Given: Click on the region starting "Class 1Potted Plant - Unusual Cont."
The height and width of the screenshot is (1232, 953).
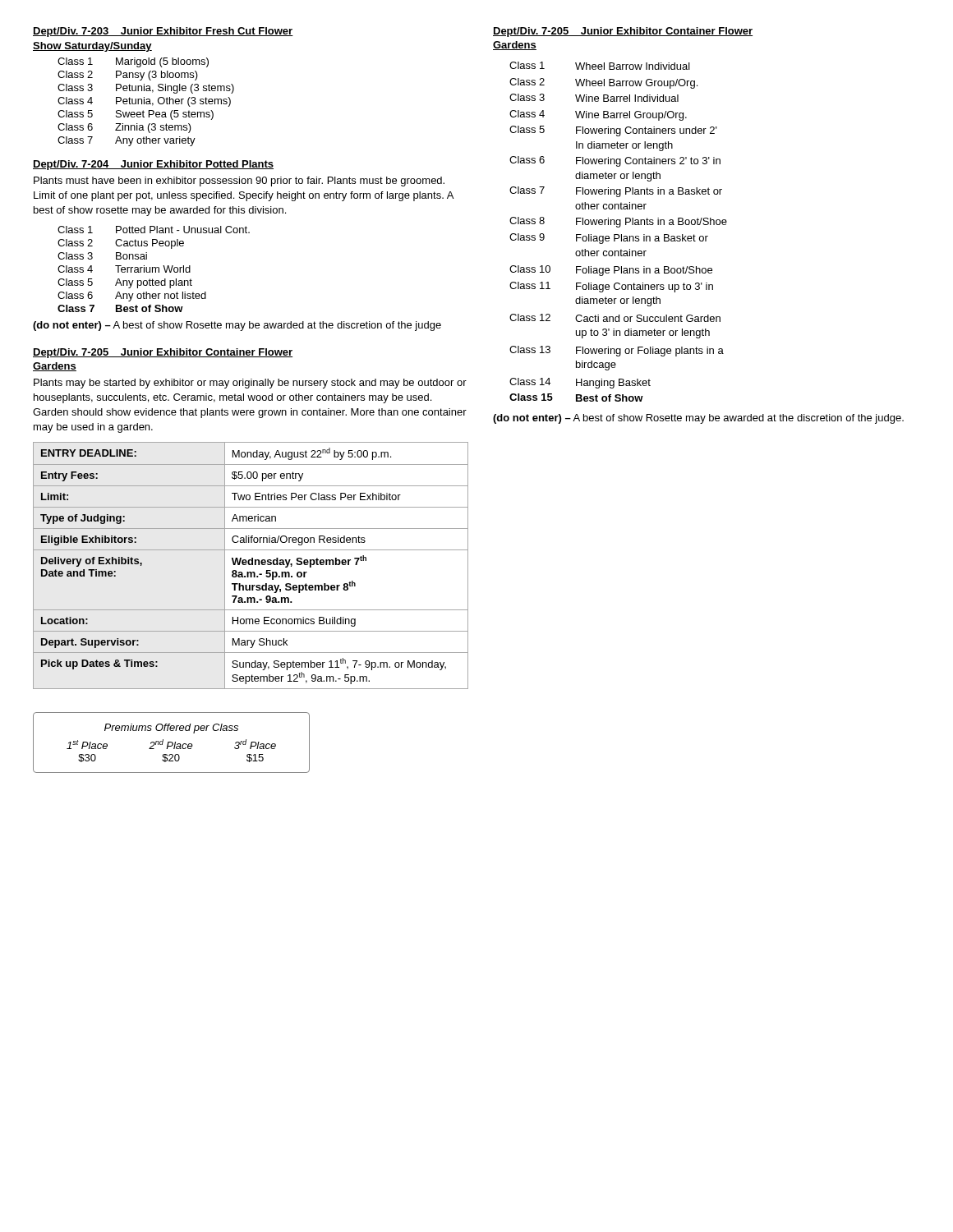Looking at the screenshot, I should pyautogui.click(x=142, y=229).
